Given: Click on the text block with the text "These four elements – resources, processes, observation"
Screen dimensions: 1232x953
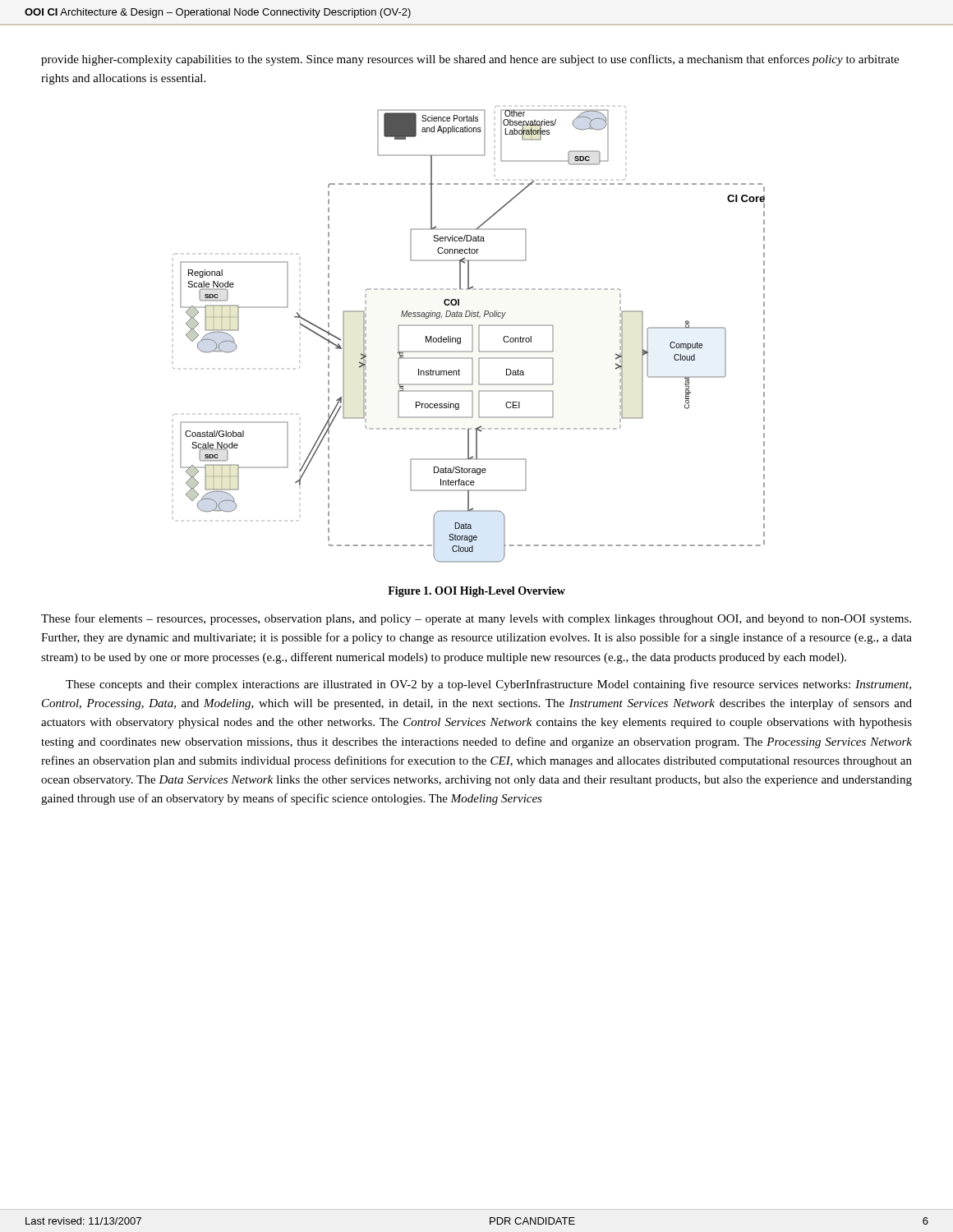Looking at the screenshot, I should (x=476, y=638).
